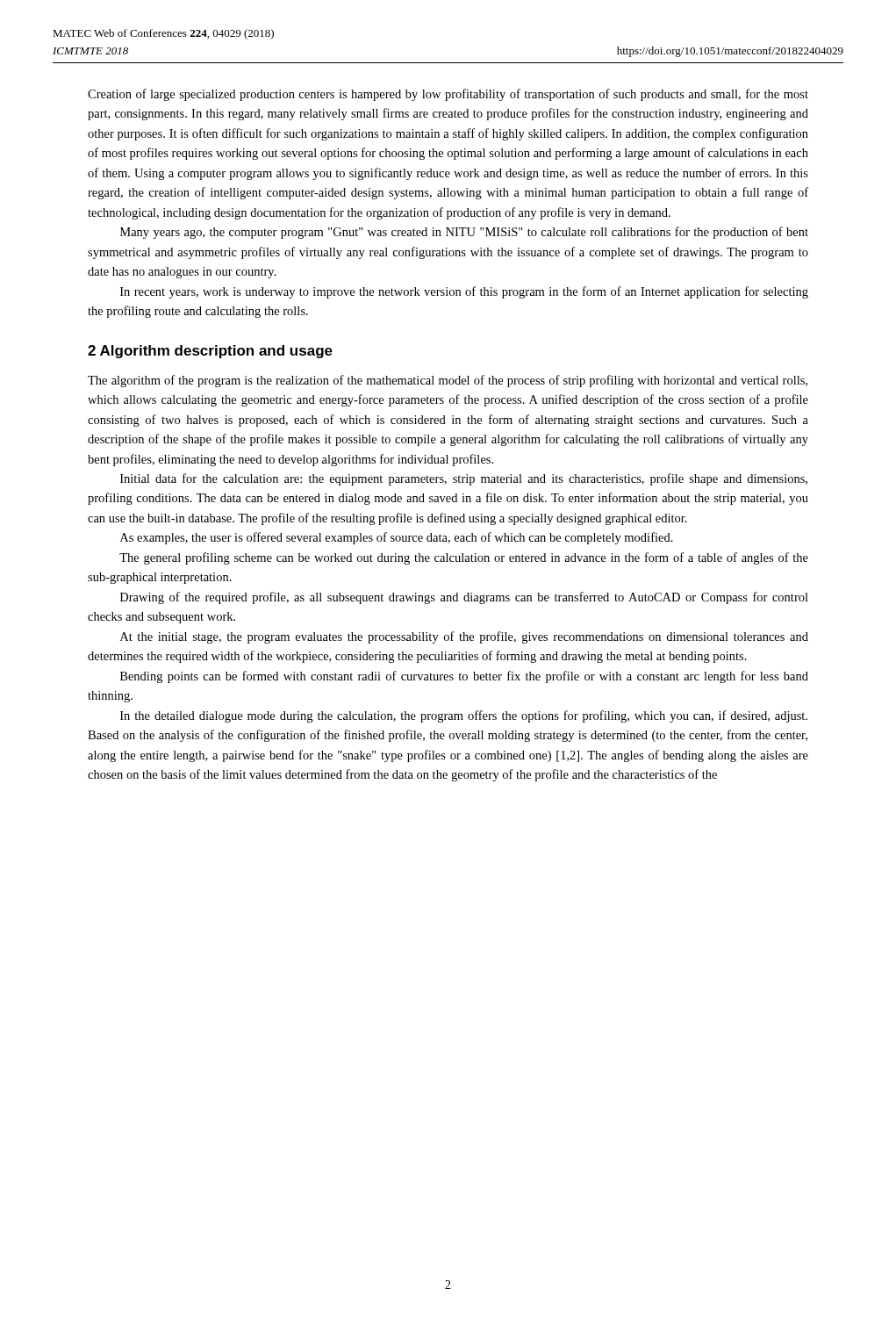
Task: Point to the region starting "Initial data for the calculation are:"
Action: tap(448, 498)
